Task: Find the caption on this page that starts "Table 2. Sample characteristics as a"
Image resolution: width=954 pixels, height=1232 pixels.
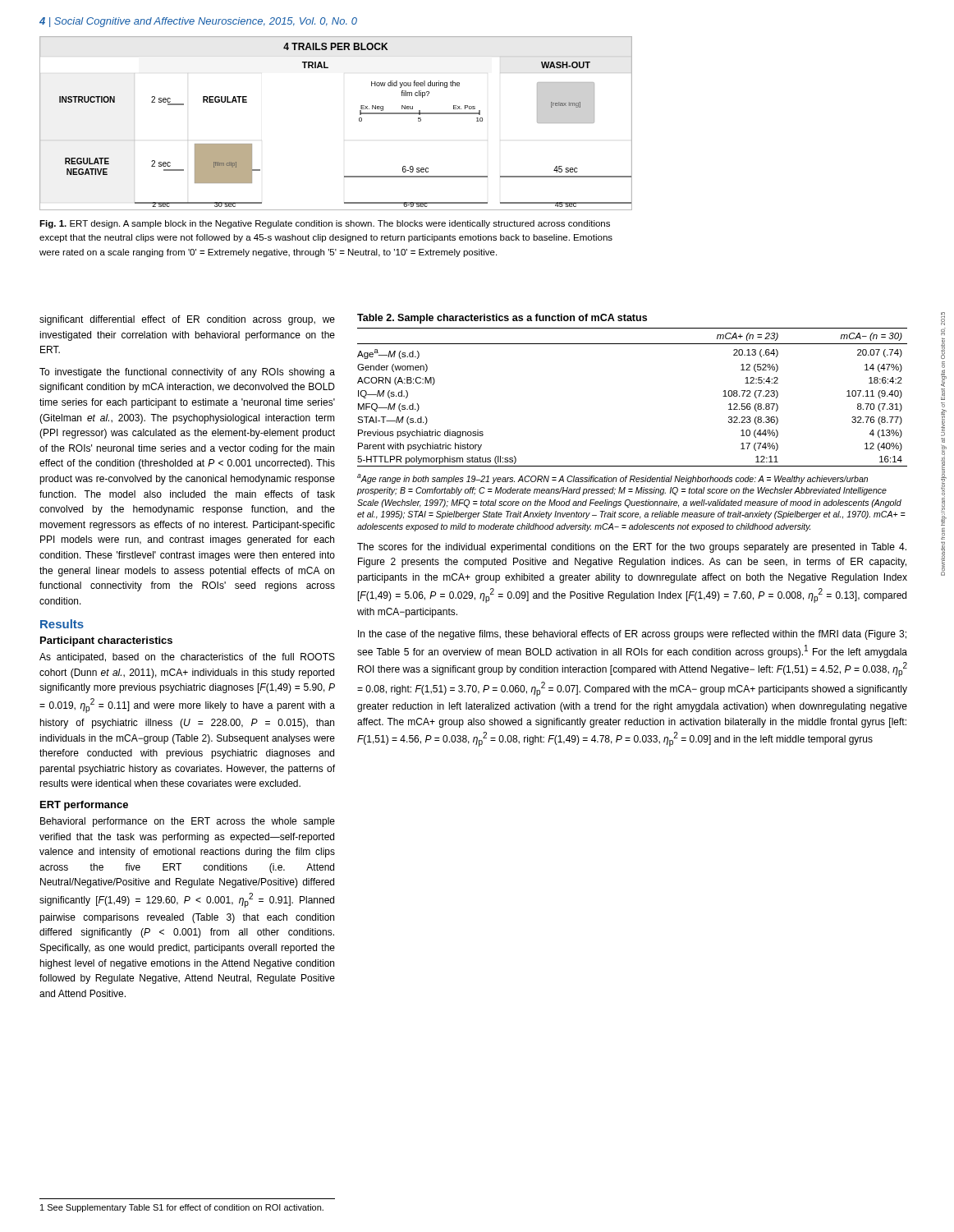Action: click(502, 318)
